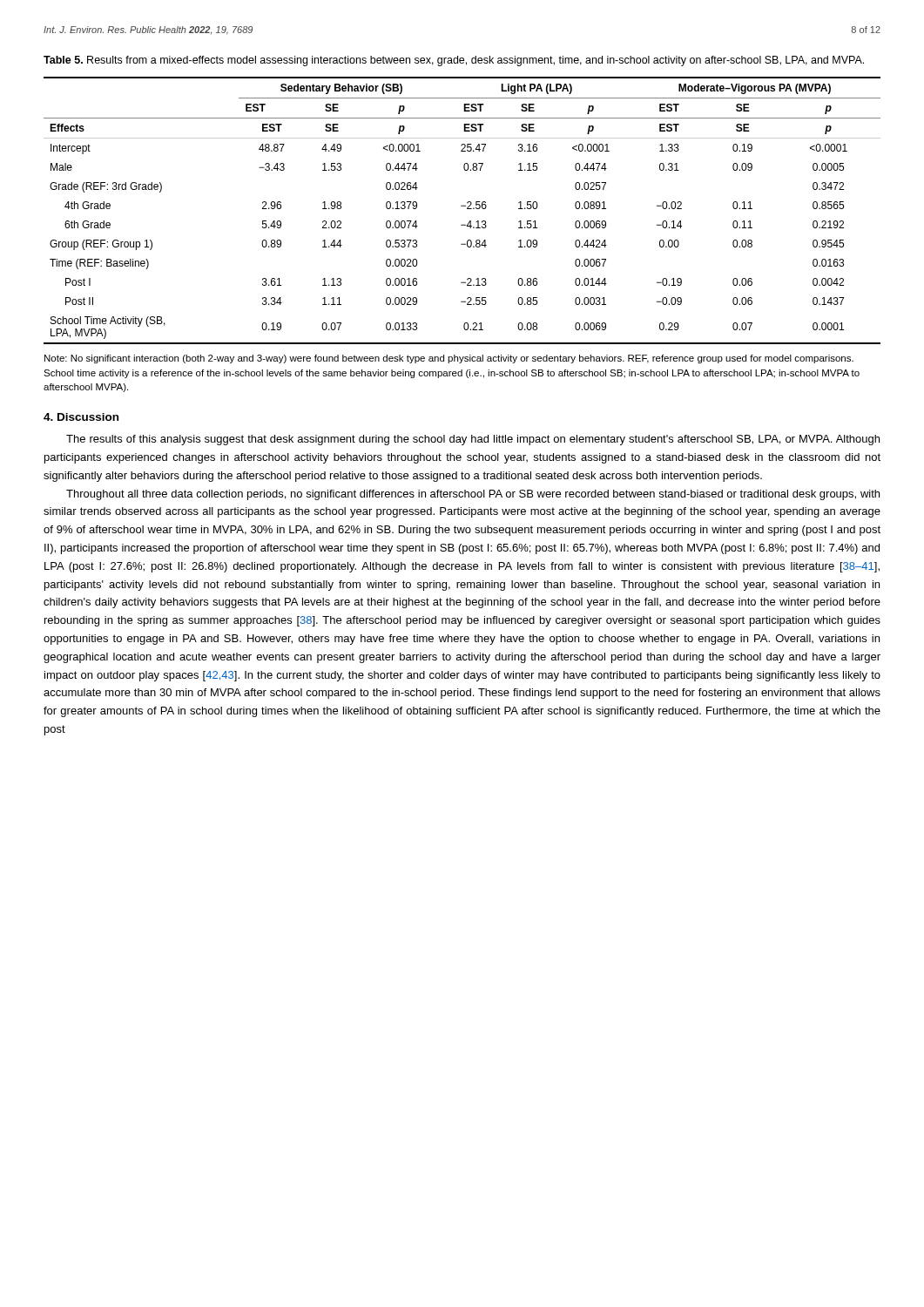Locate the table with the text "Light PA (LPA)"
Screen dimensions: 1307x924
point(462,211)
